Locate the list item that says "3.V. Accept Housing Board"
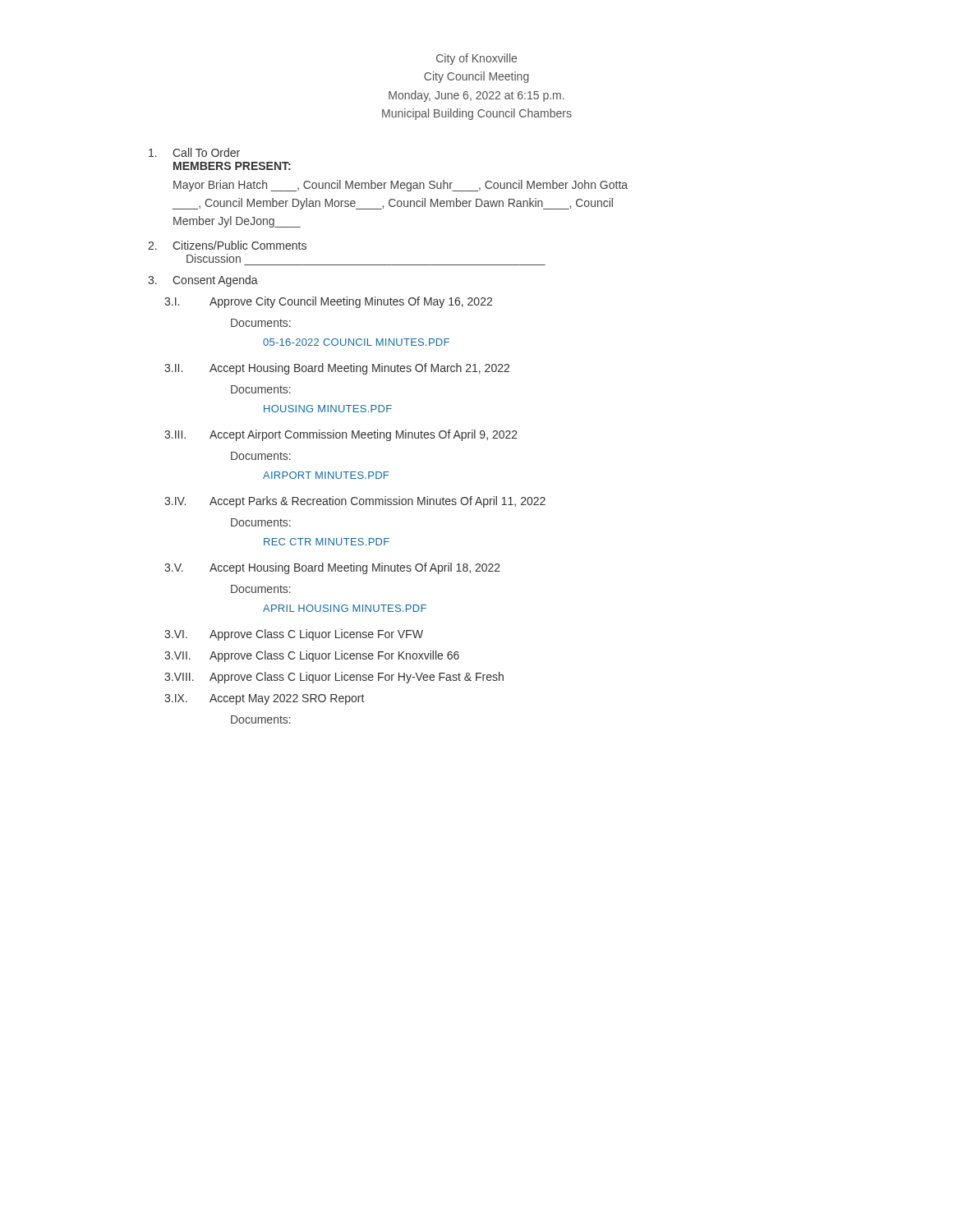This screenshot has width=953, height=1232. [x=485, y=567]
